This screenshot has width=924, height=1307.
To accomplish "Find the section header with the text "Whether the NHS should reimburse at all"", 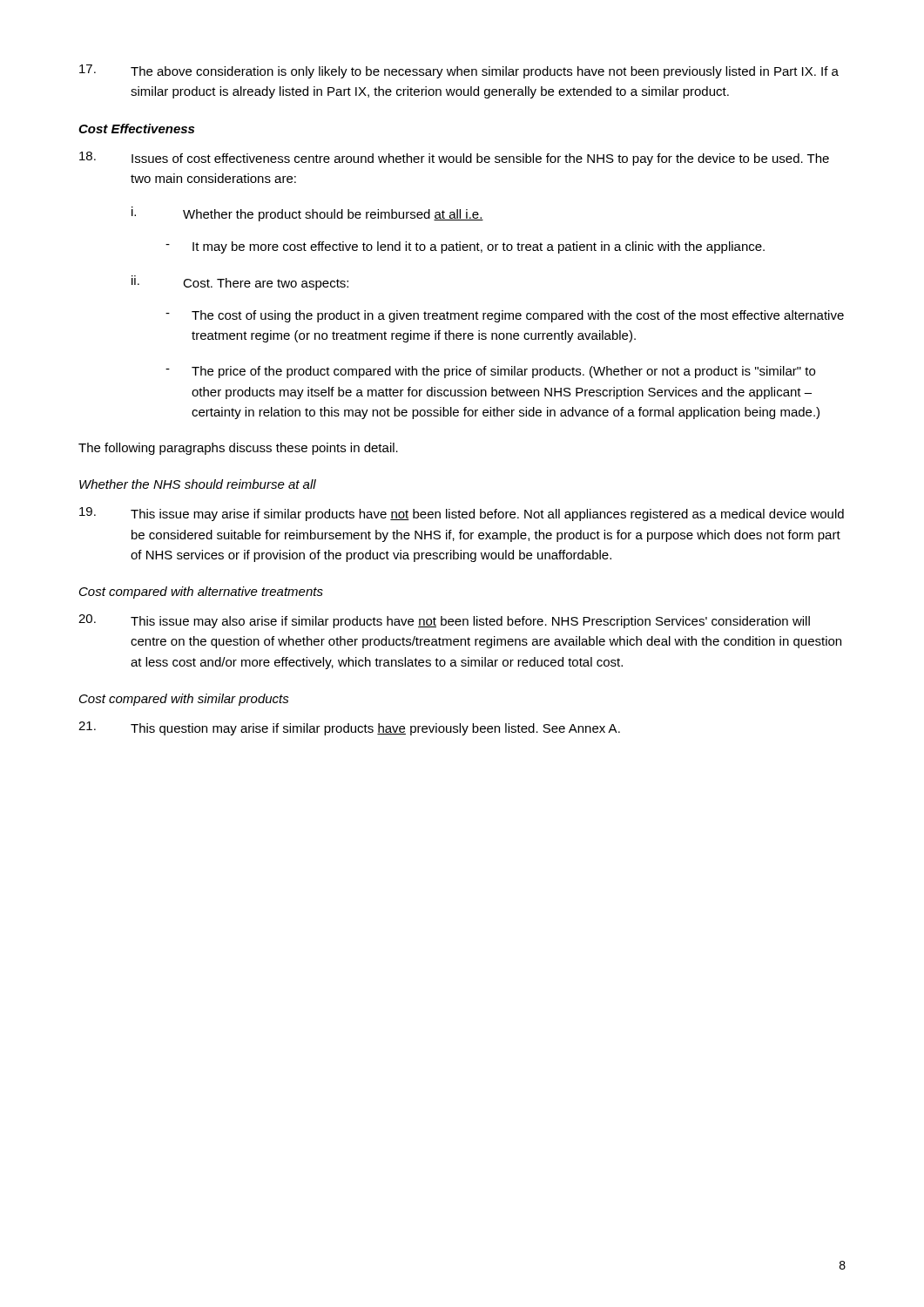I will tap(197, 484).
